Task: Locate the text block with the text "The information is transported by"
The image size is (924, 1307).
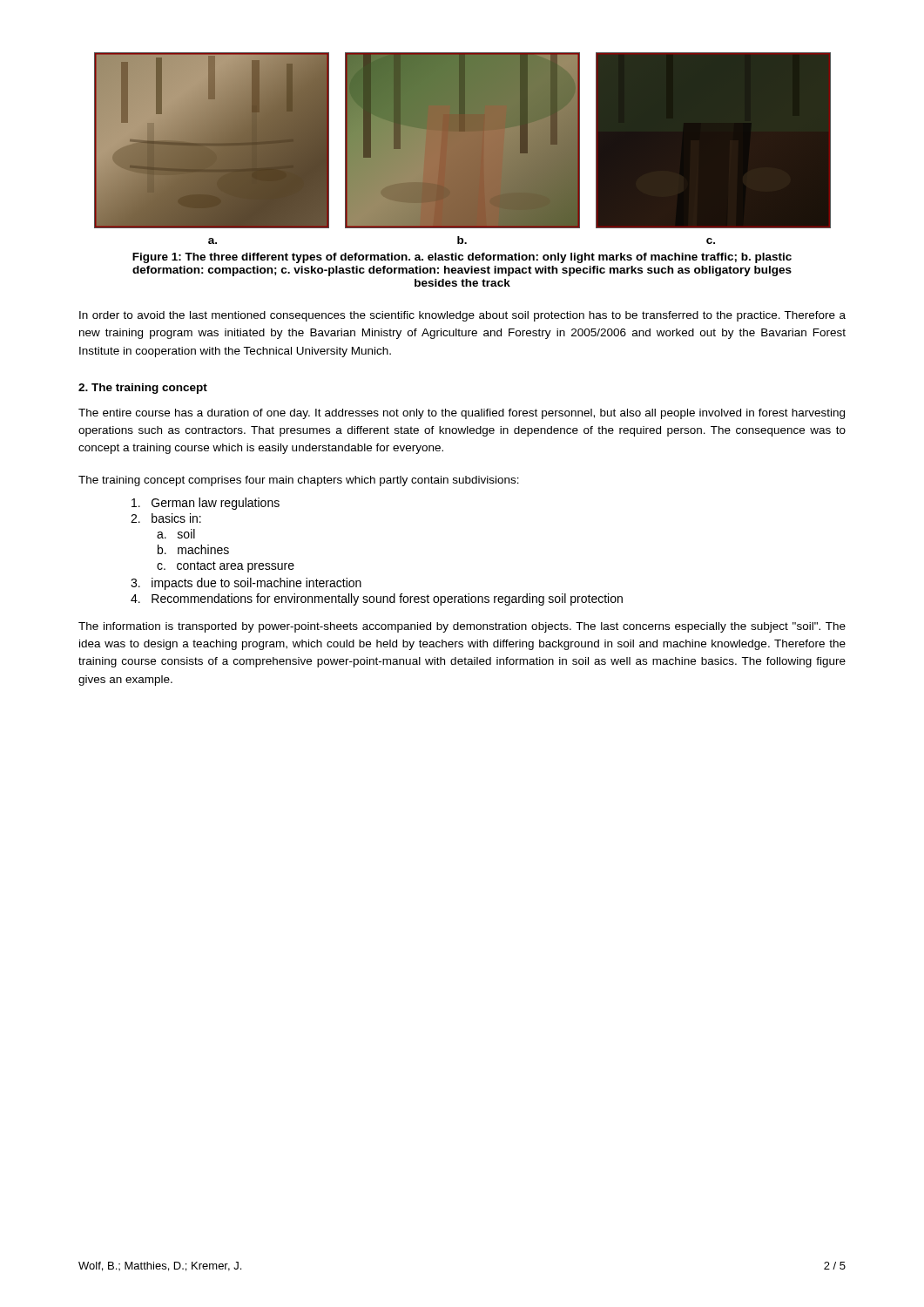Action: (x=462, y=652)
